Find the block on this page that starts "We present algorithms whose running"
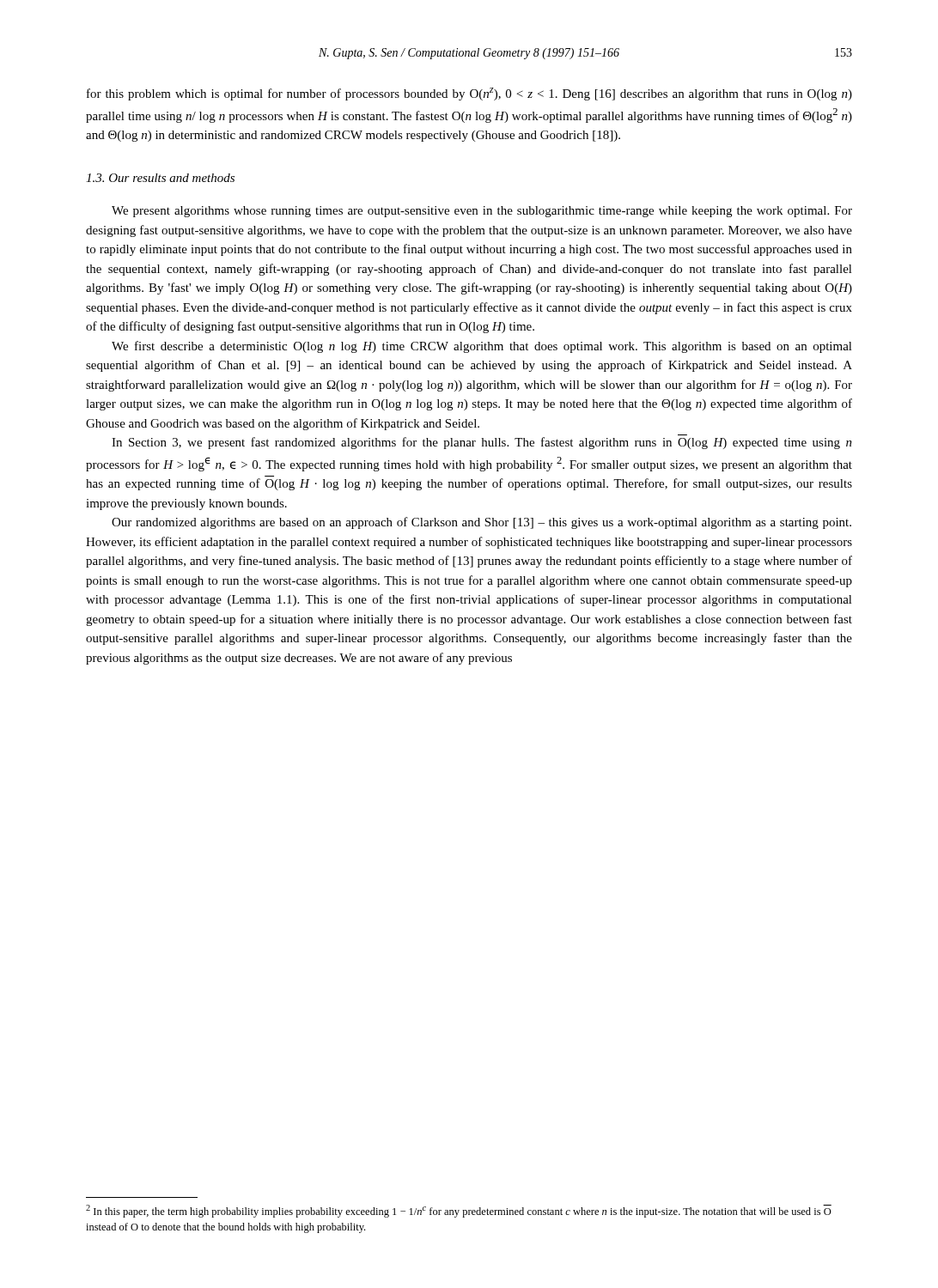Image resolution: width=938 pixels, height=1288 pixels. (x=469, y=269)
